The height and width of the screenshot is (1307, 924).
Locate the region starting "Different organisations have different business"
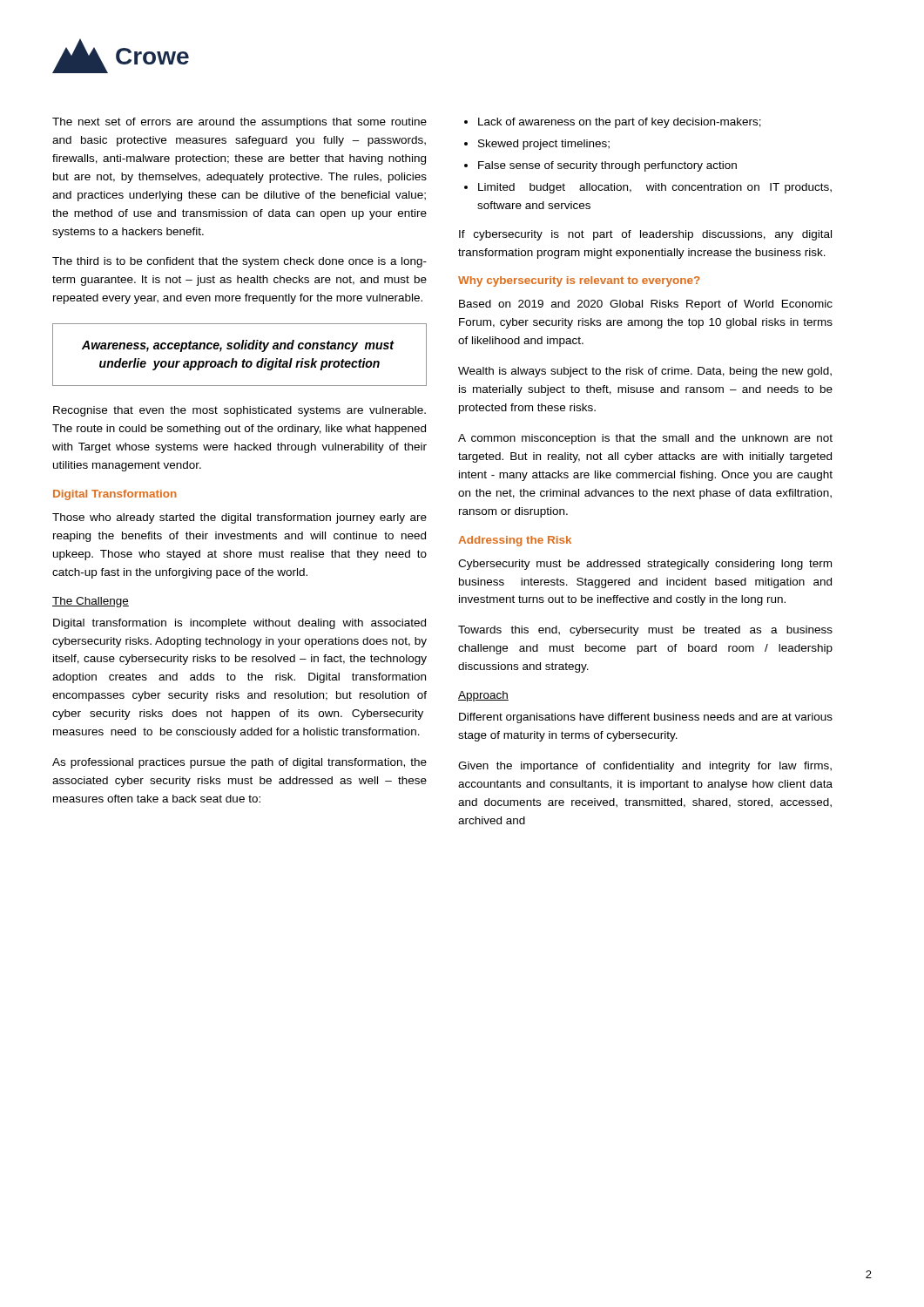coord(645,726)
